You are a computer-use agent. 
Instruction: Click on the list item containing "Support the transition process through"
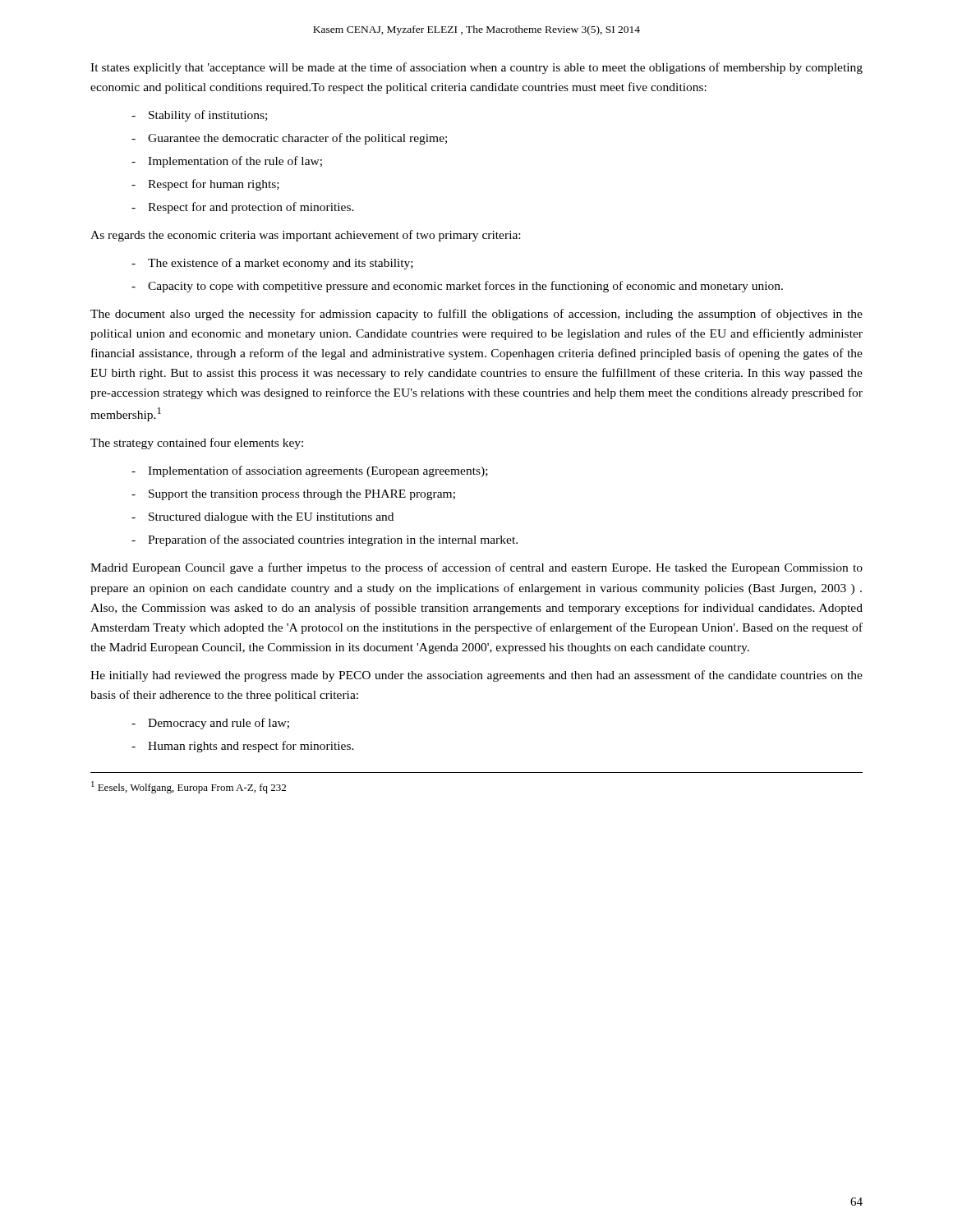coord(302,494)
